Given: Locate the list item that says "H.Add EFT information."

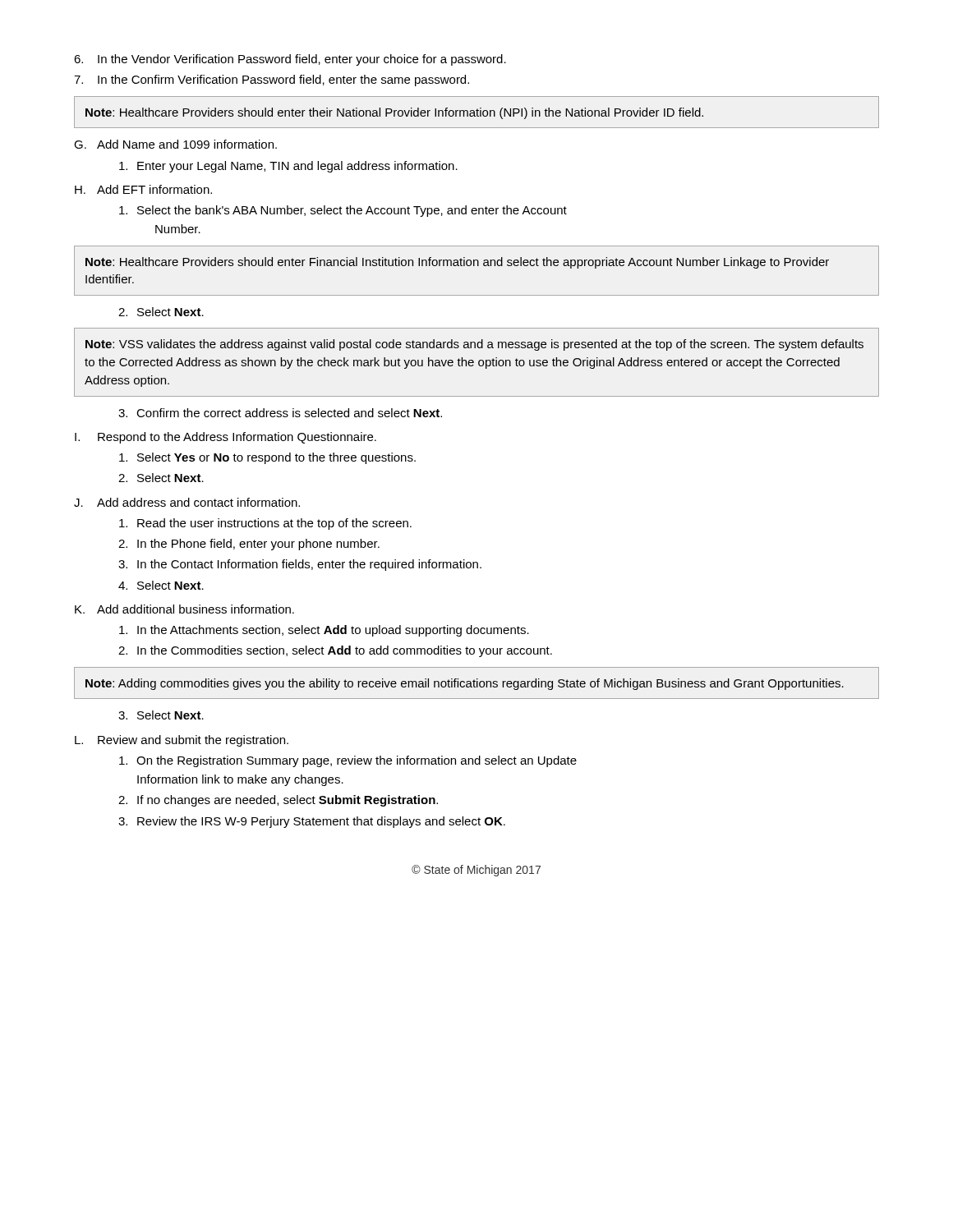Looking at the screenshot, I should (x=144, y=189).
